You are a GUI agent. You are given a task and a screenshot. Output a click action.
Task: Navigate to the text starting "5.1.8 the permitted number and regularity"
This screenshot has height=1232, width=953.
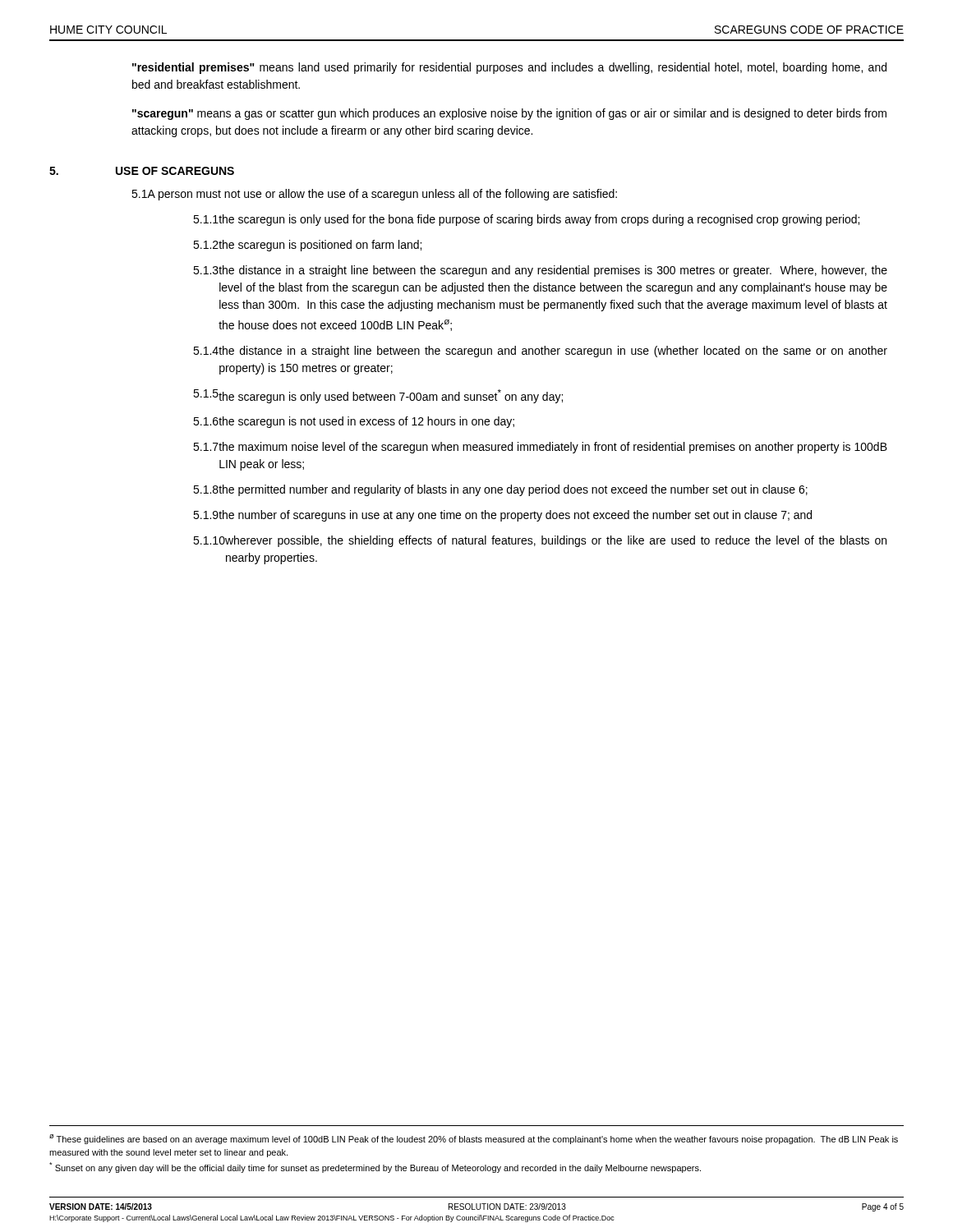tap(476, 490)
